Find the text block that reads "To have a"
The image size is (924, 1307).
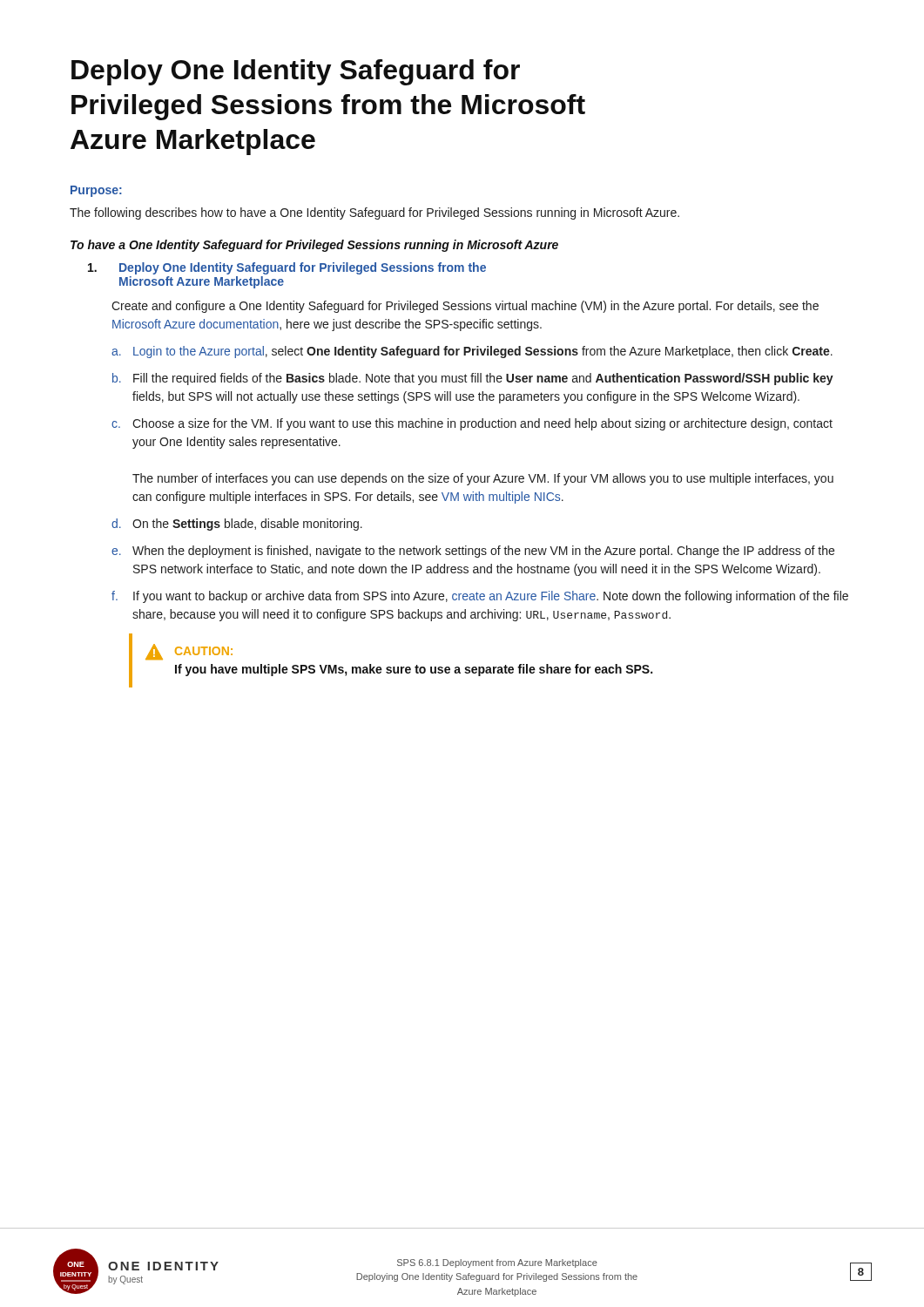pos(314,245)
